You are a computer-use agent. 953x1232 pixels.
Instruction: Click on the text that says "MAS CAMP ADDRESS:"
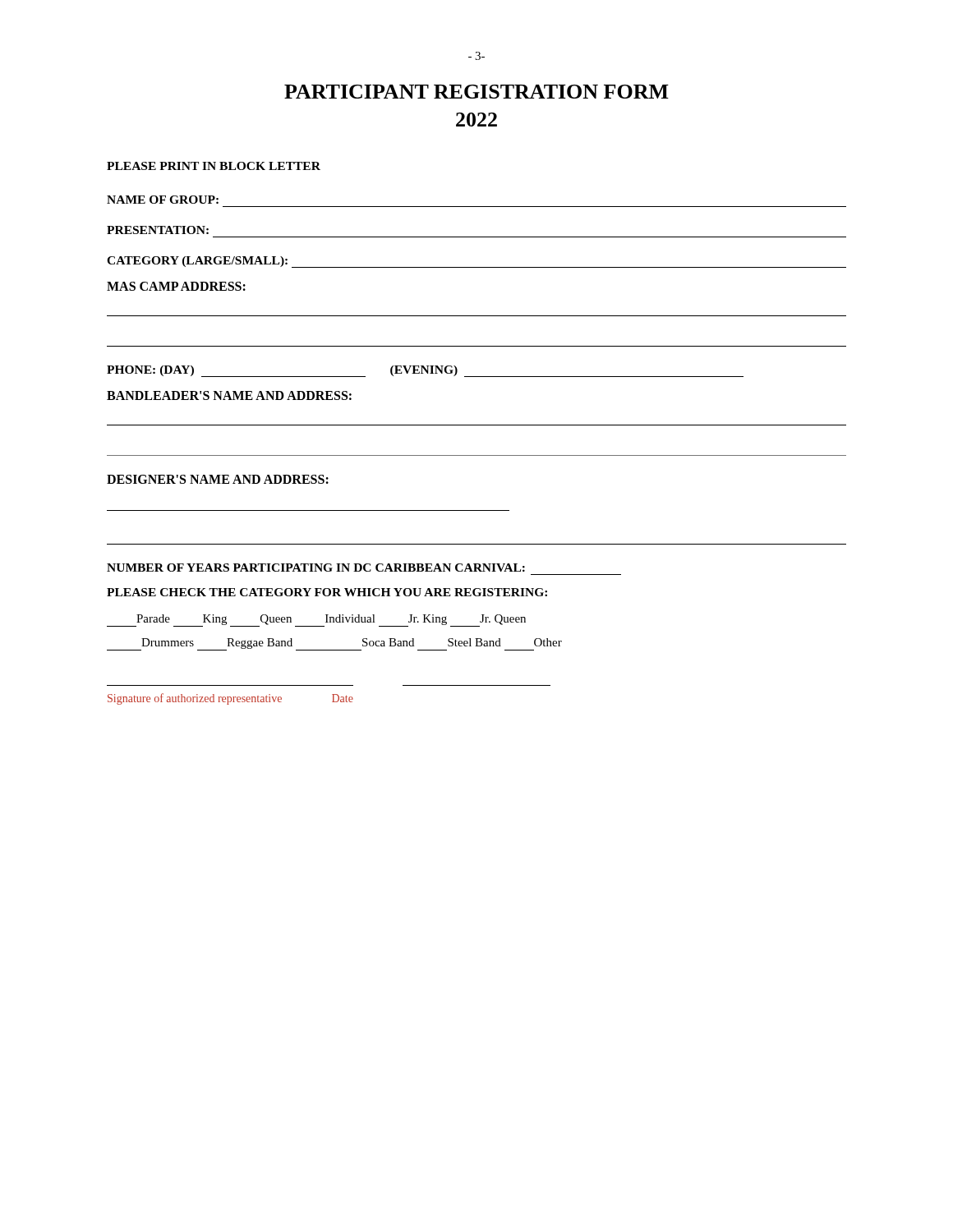177,286
